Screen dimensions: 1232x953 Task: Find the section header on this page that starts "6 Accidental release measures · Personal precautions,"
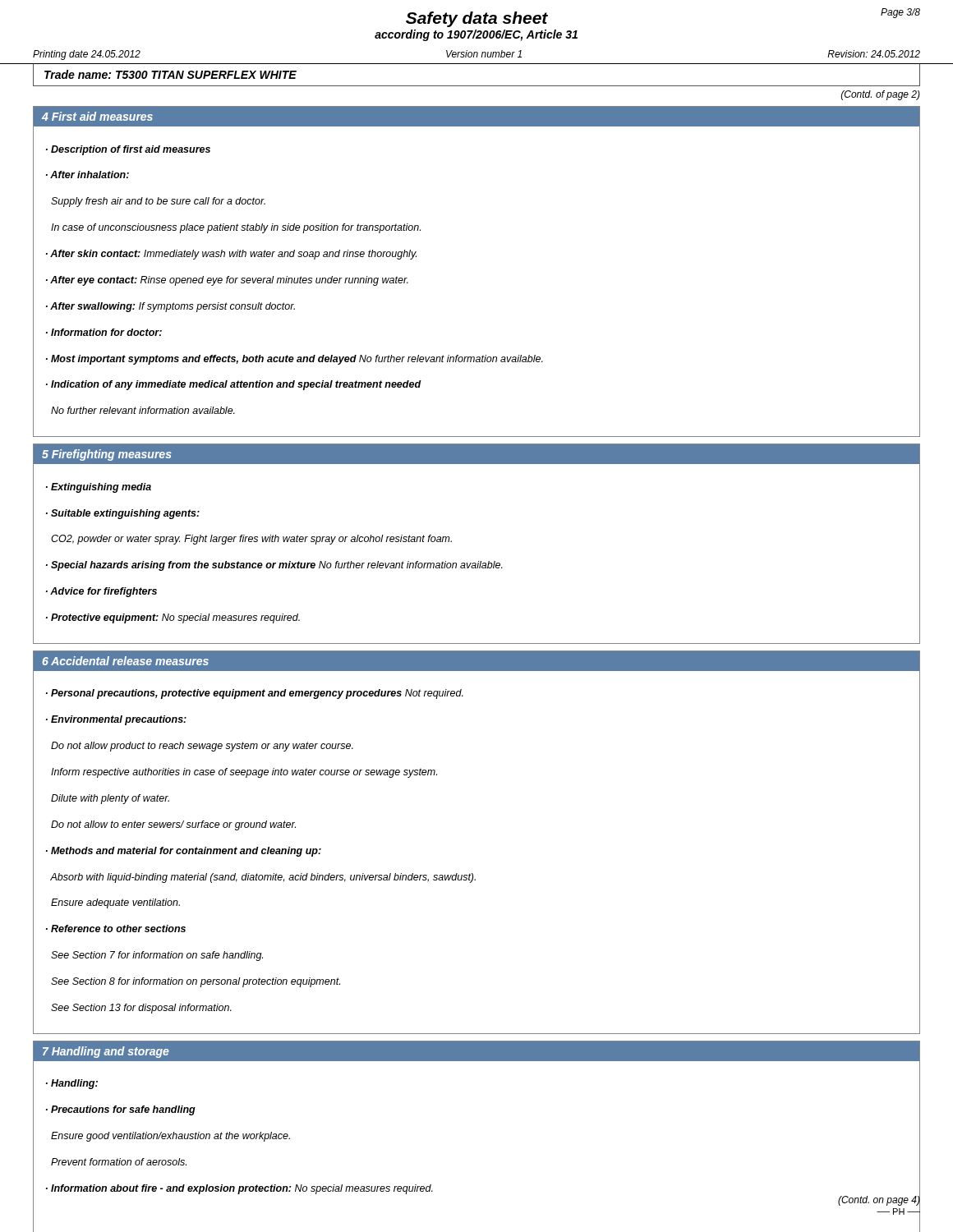(476, 842)
